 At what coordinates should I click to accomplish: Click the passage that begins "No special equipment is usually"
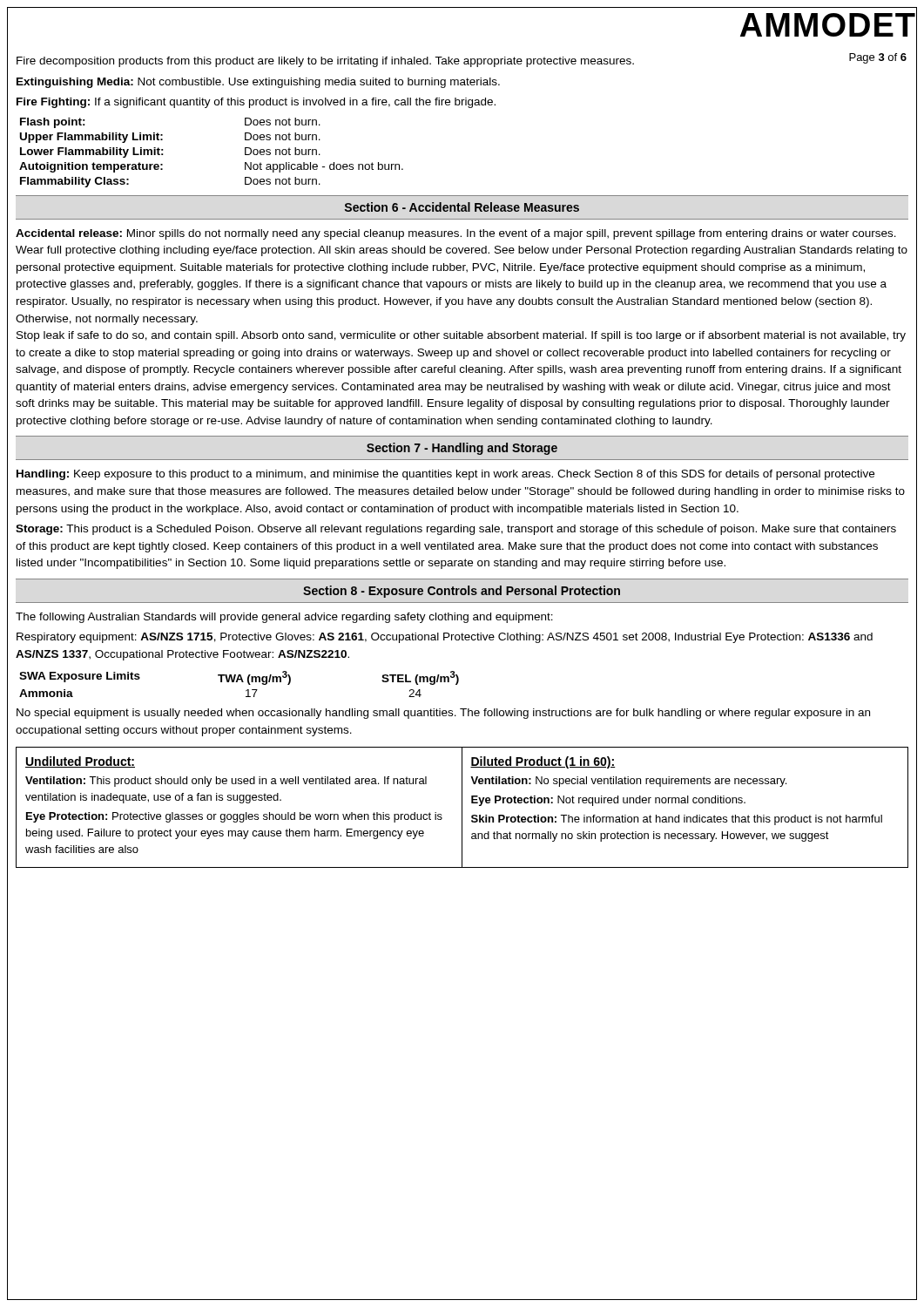443,721
